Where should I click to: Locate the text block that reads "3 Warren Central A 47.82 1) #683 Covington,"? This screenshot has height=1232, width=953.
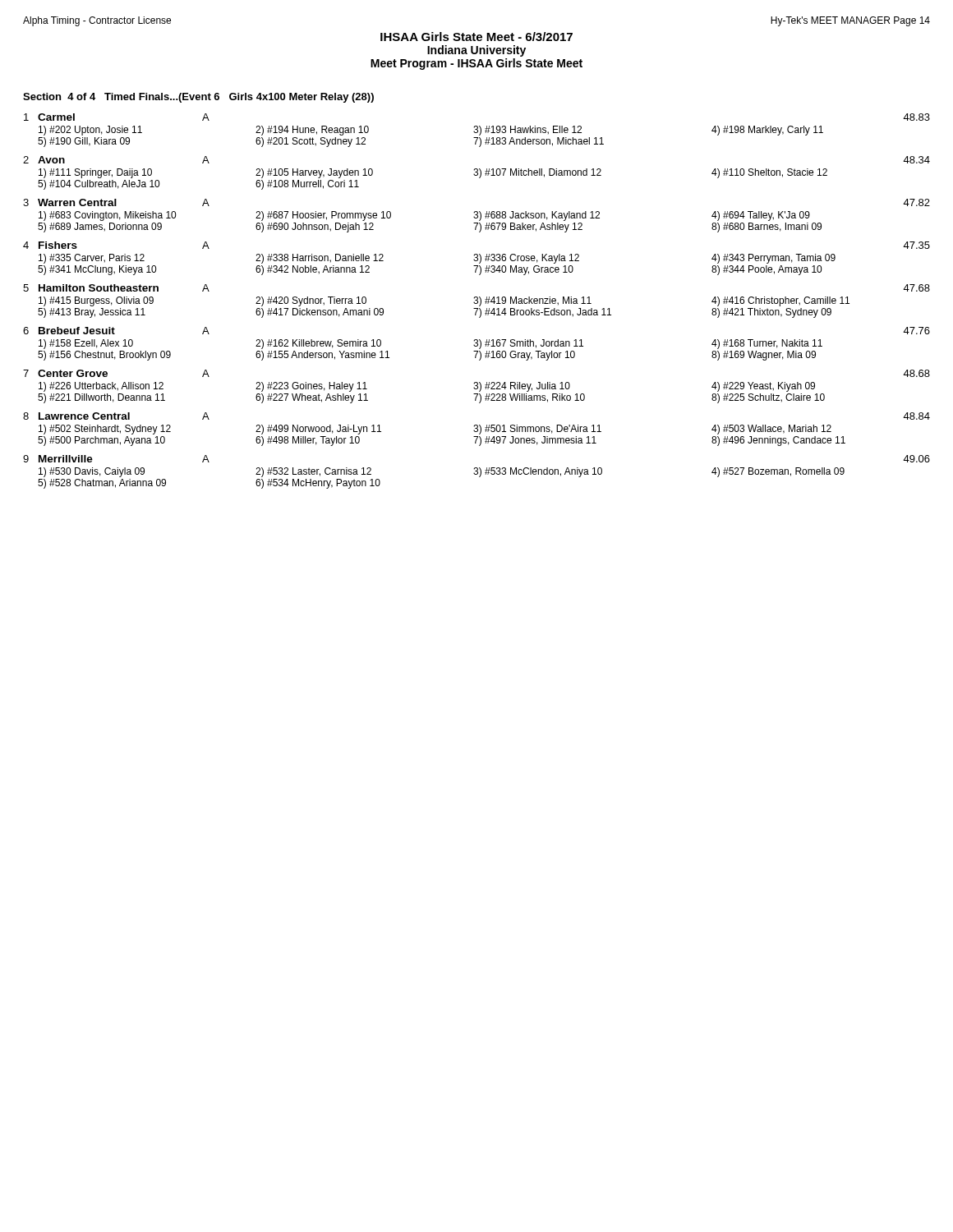pyautogui.click(x=476, y=214)
